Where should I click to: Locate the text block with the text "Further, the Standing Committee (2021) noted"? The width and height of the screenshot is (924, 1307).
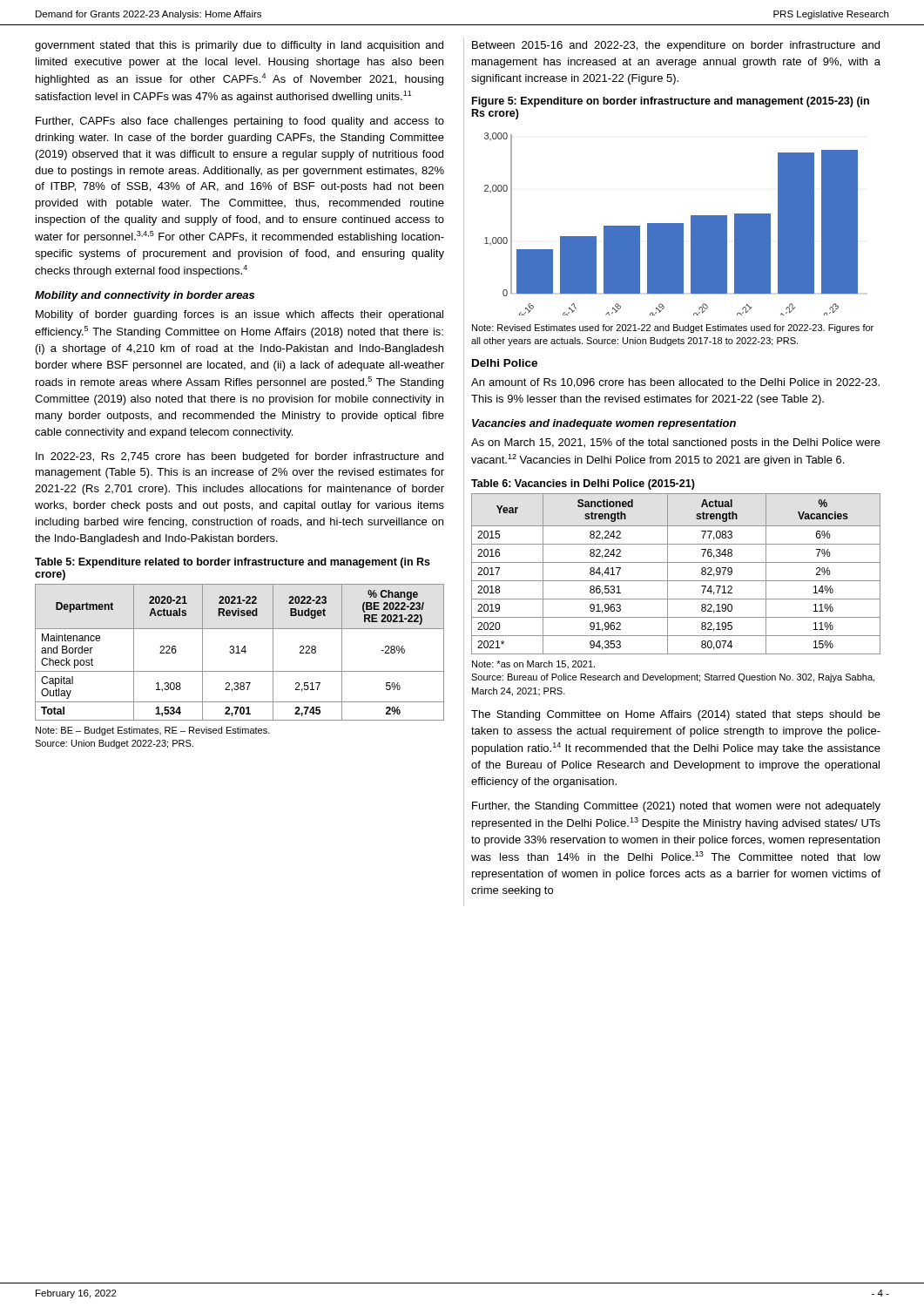coord(676,848)
